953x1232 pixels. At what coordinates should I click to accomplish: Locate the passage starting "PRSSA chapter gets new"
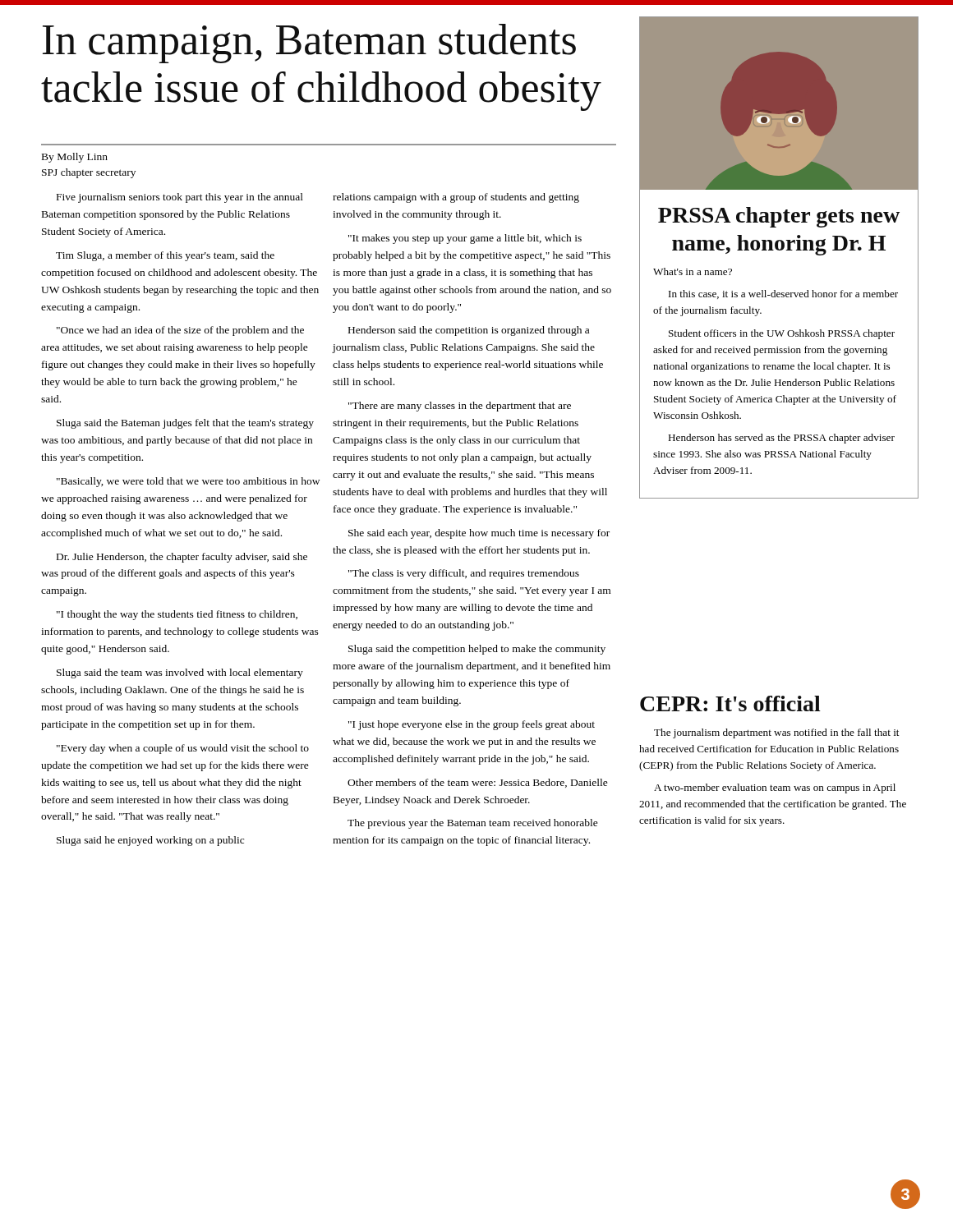click(x=779, y=229)
